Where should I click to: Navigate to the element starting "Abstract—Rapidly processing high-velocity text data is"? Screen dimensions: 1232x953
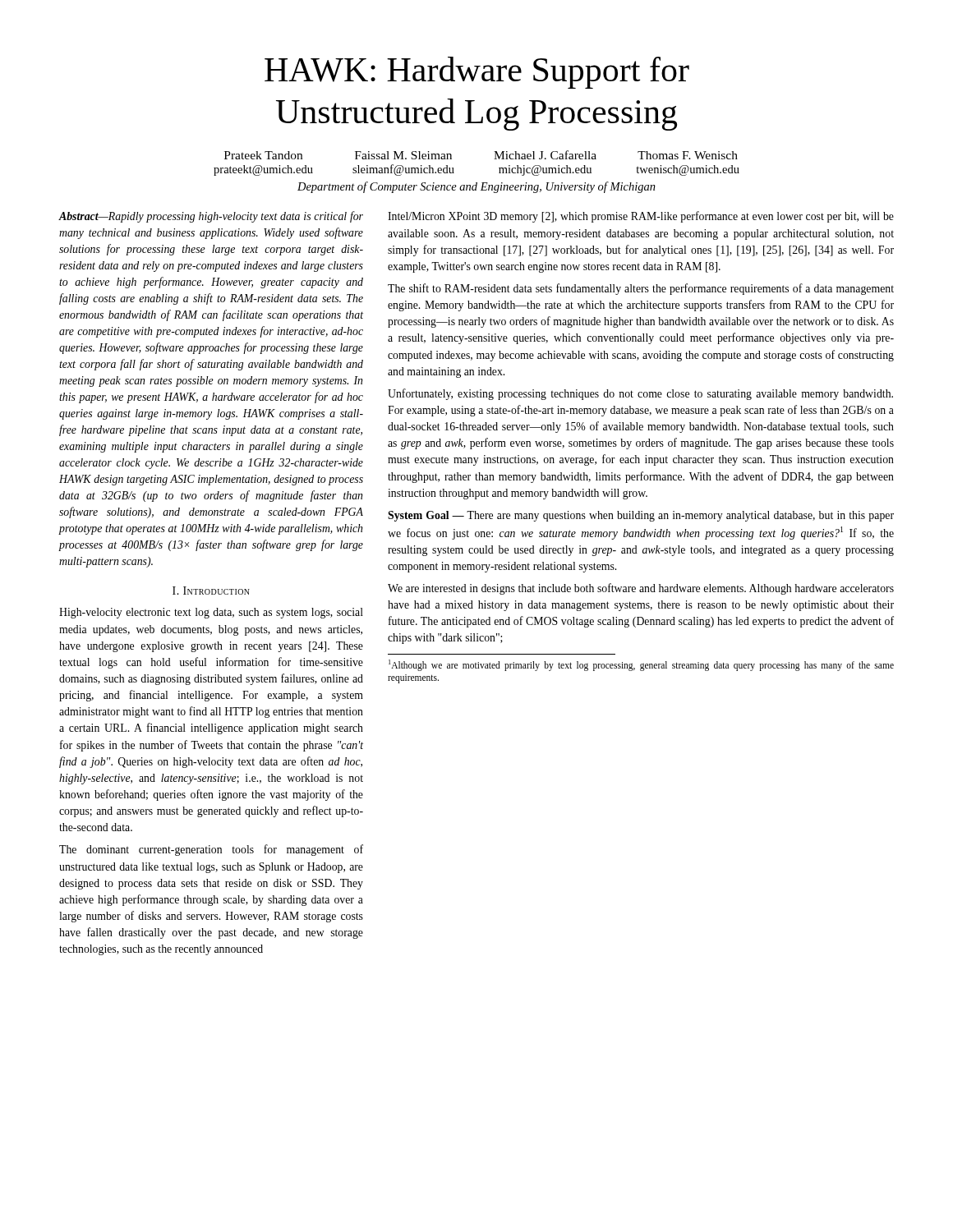[211, 389]
